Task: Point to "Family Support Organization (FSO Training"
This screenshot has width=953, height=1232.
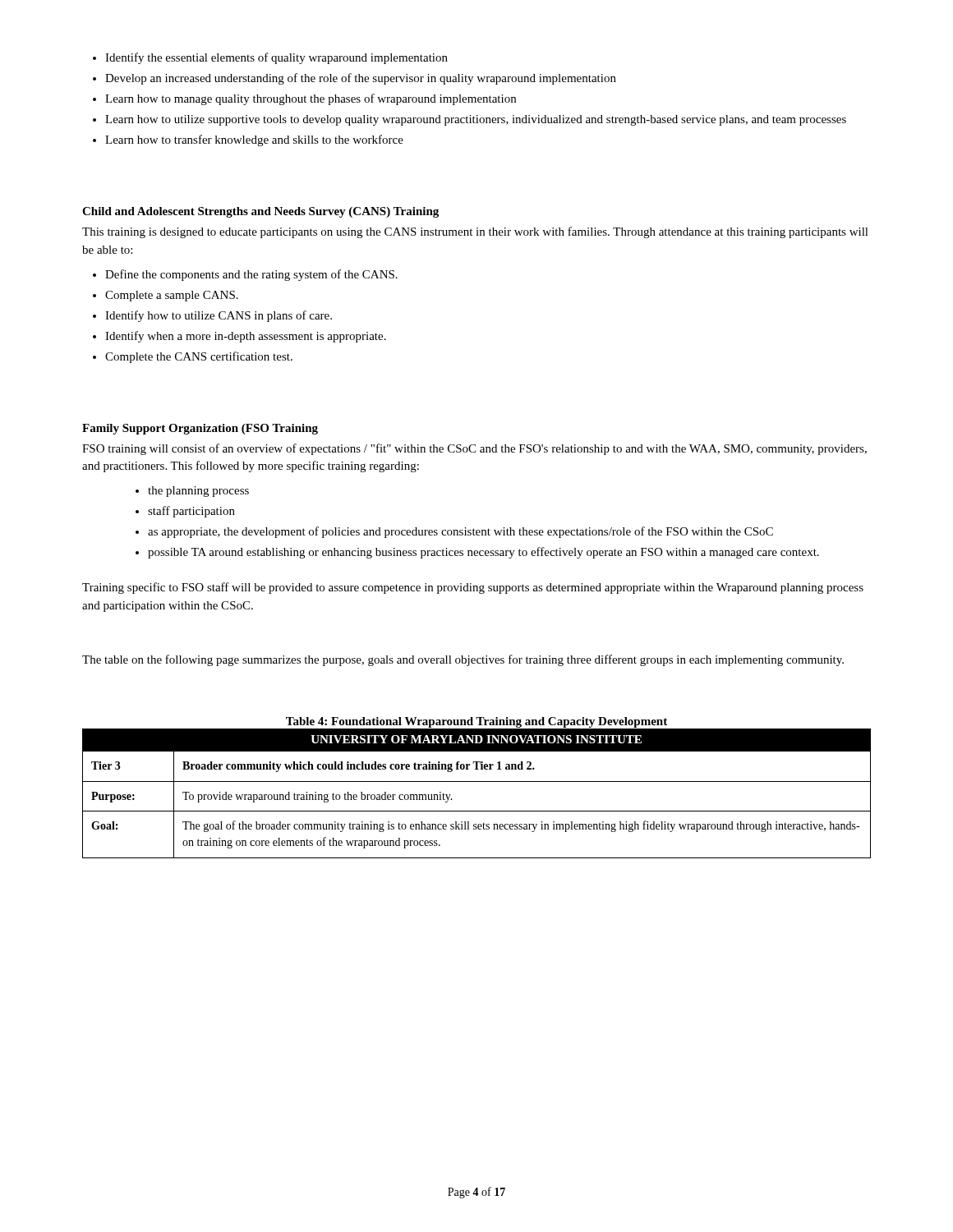Action: pos(200,428)
